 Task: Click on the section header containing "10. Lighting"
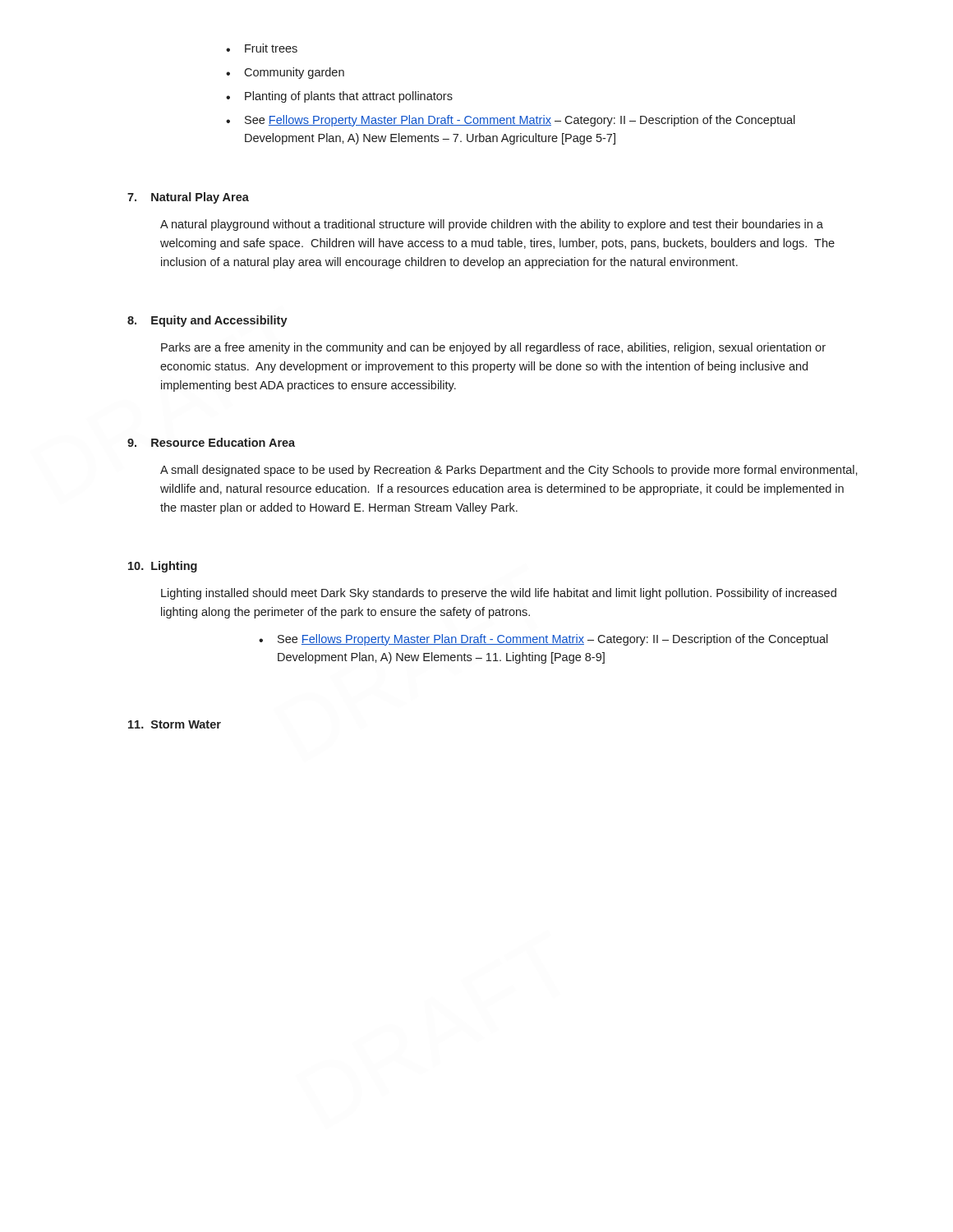162,566
